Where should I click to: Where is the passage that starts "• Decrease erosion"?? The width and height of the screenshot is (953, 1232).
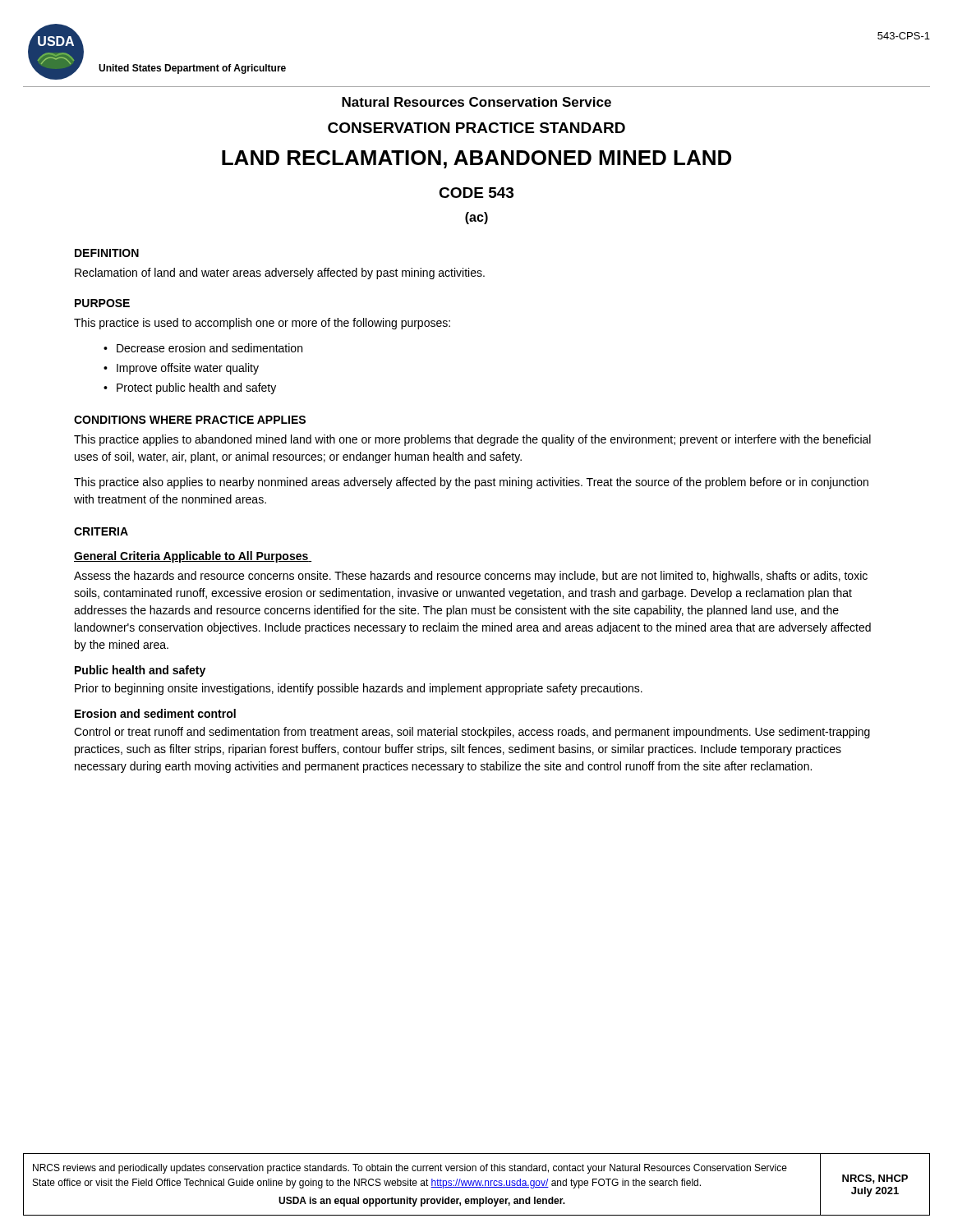click(203, 349)
